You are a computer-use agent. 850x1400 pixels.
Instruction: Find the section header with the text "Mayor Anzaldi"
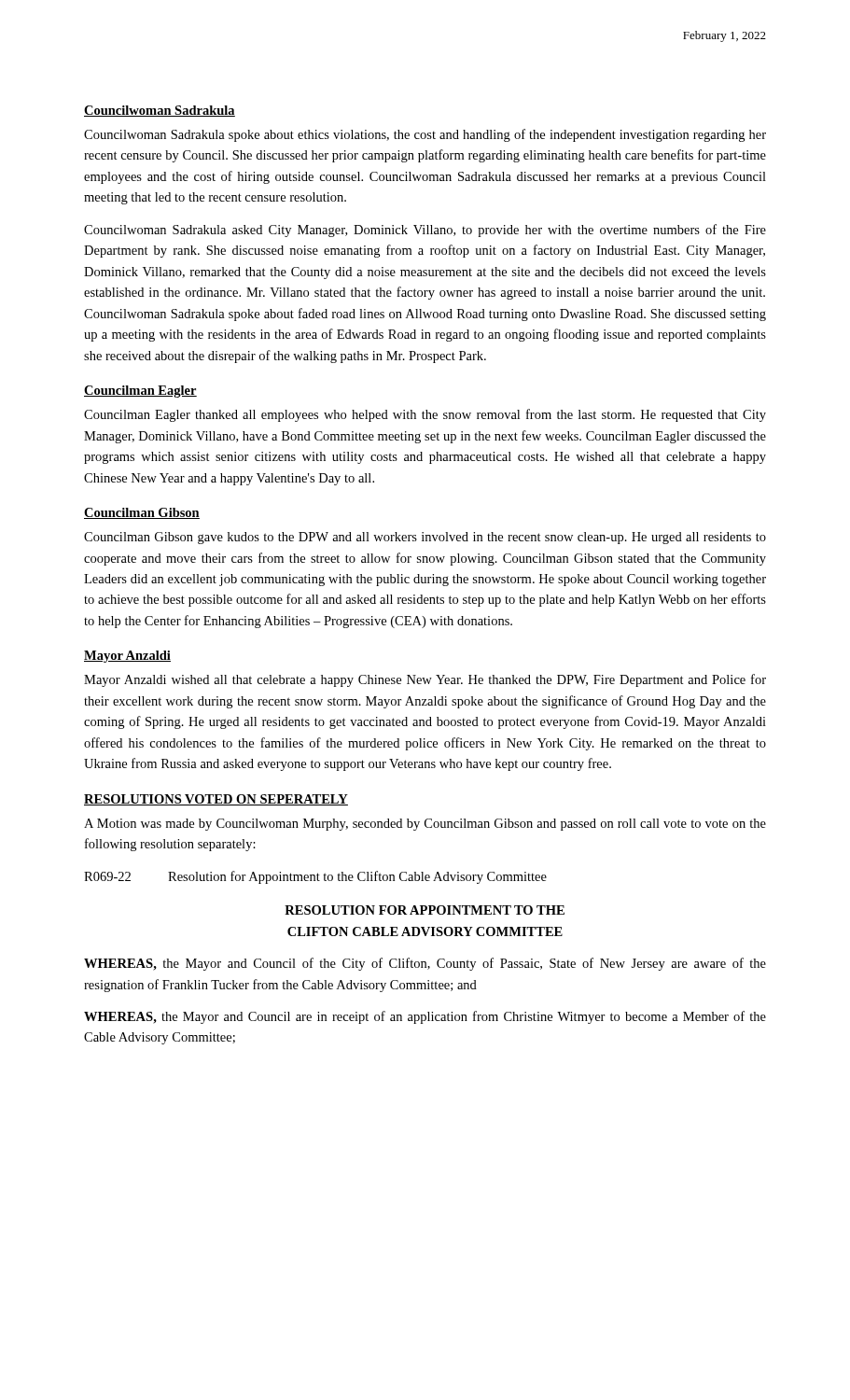point(127,656)
